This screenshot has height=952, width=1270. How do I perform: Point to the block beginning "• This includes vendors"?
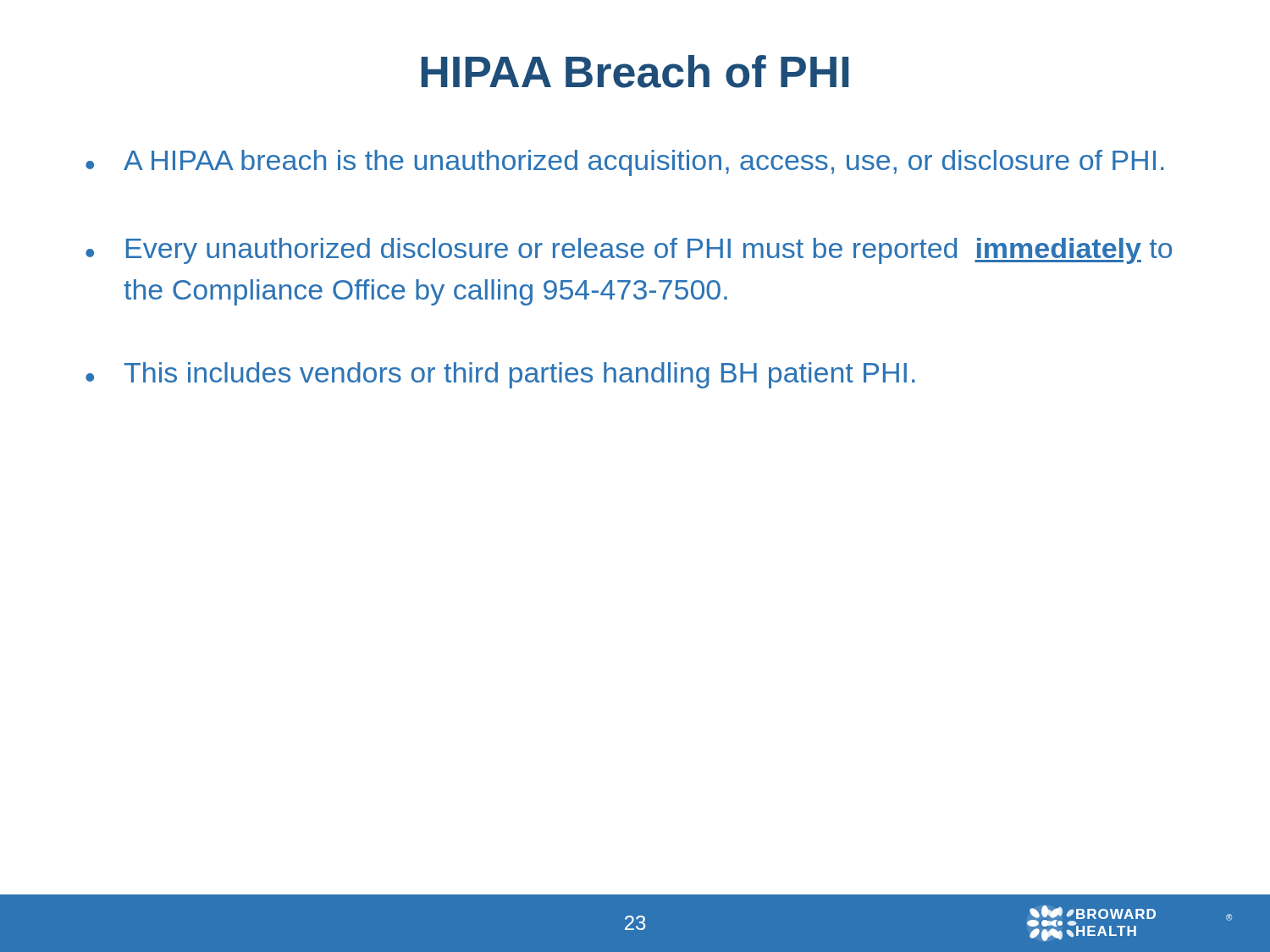[635, 376]
